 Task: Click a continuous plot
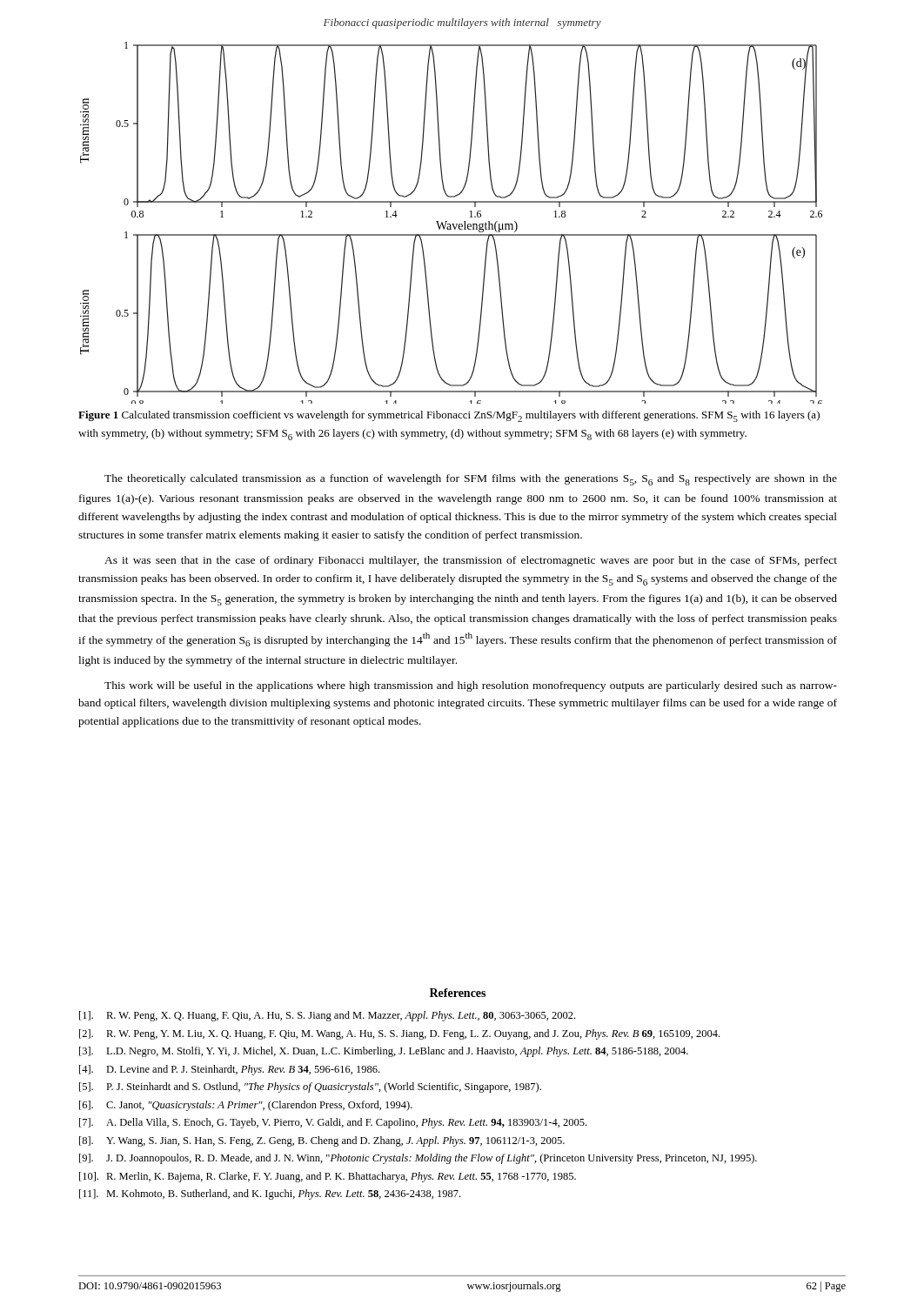tap(457, 222)
